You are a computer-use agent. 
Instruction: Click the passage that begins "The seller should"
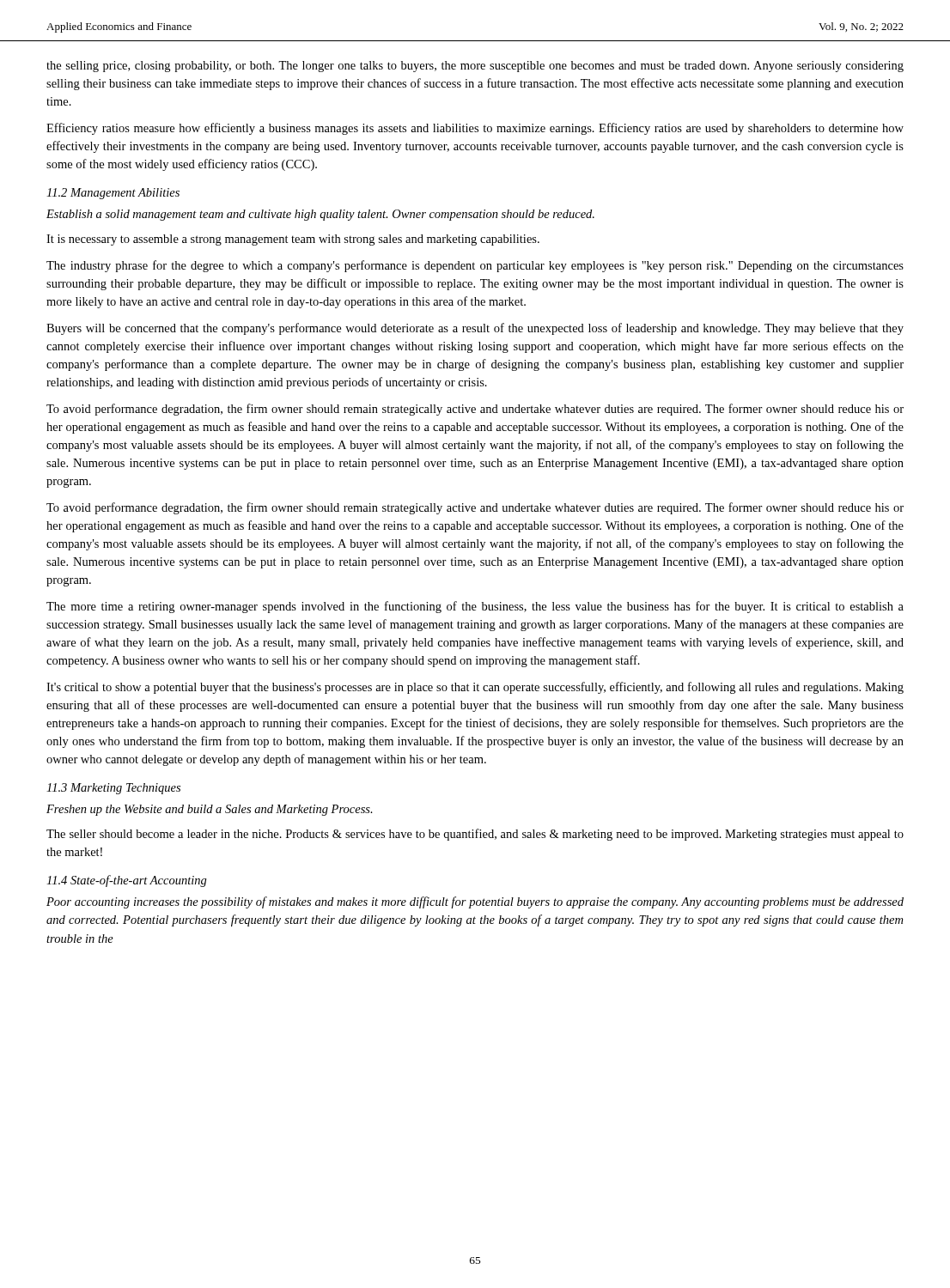[475, 844]
